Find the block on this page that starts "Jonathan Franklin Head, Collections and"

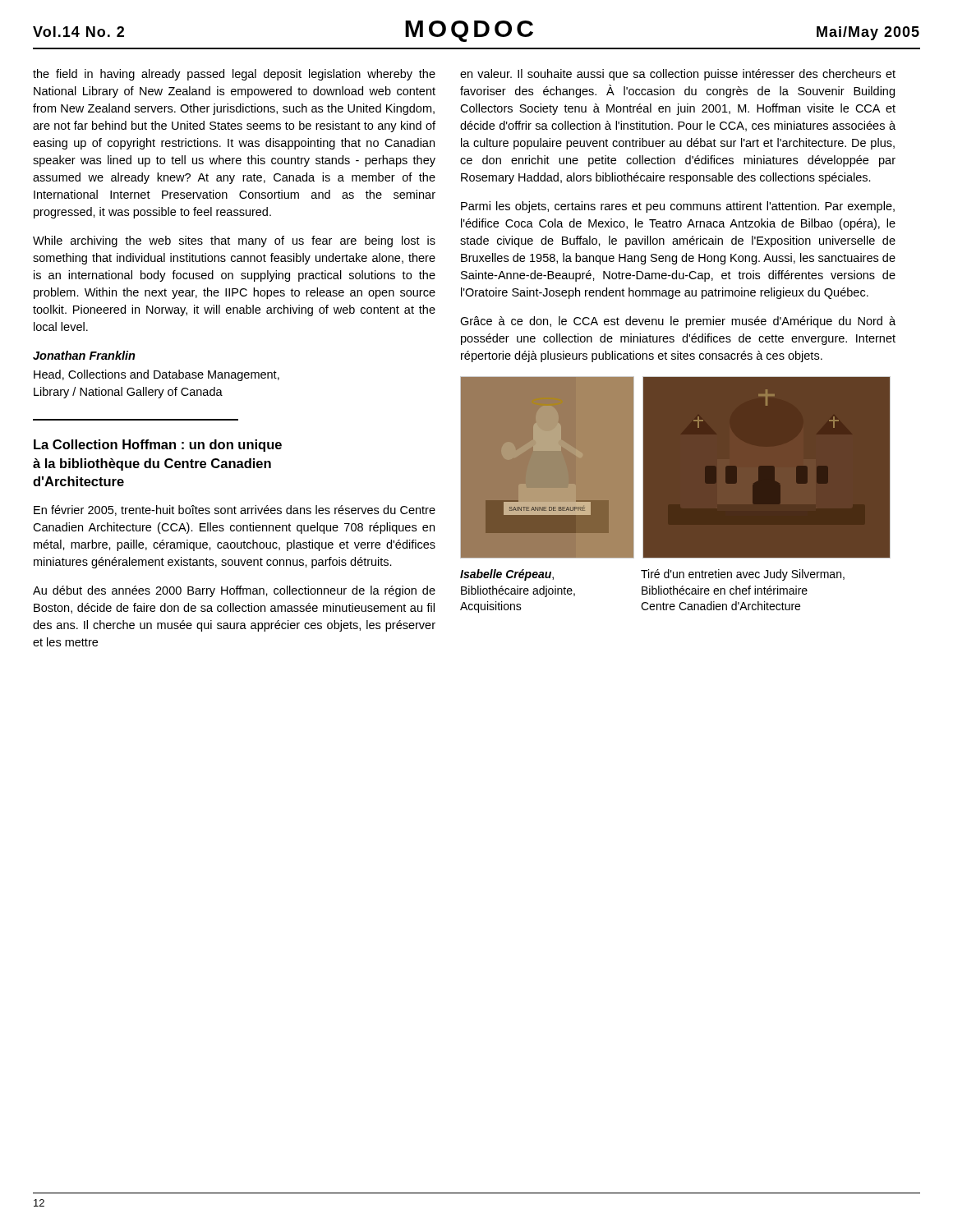point(234,374)
